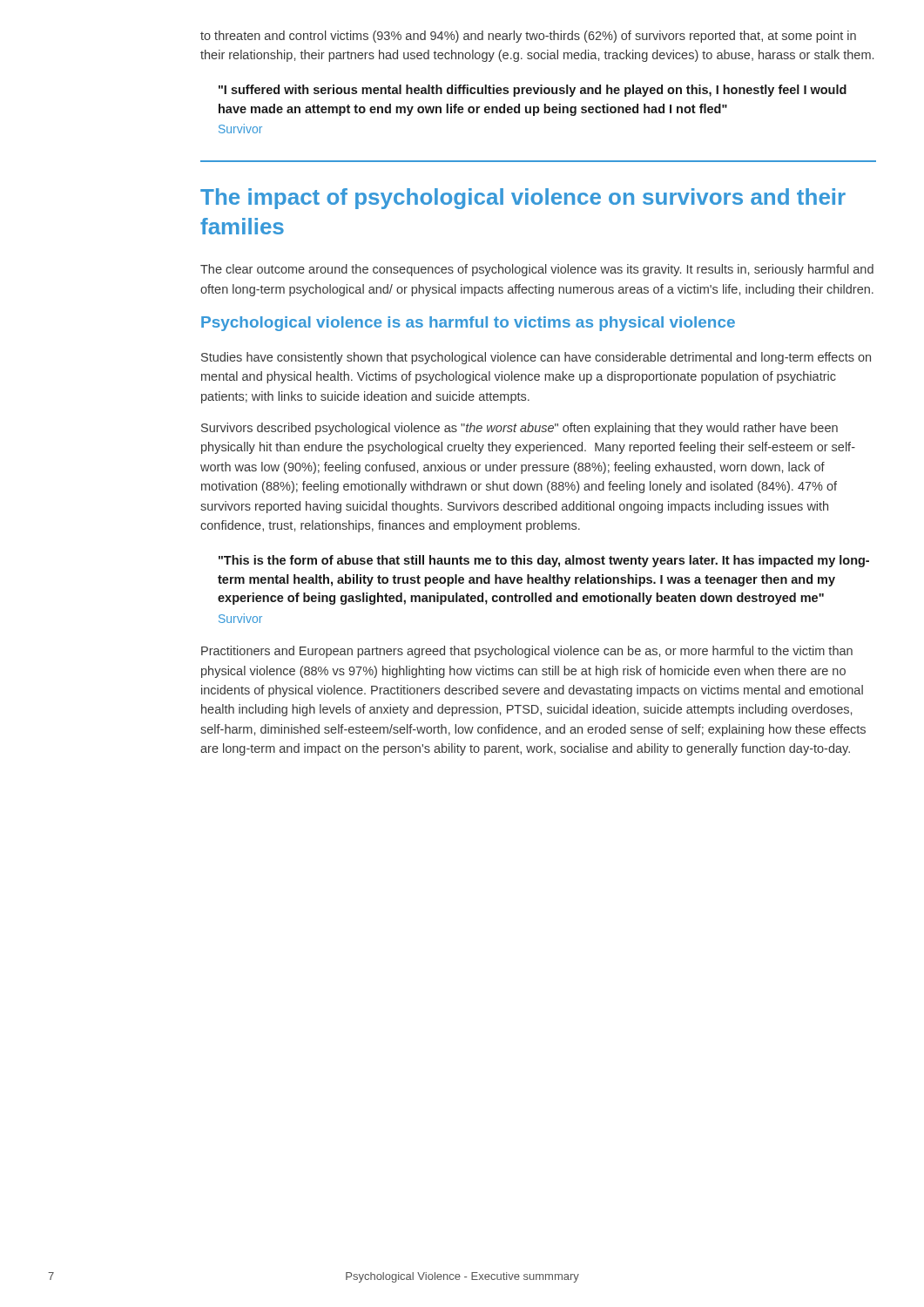Viewport: 924px width, 1307px height.
Task: Click on the region starting "Psychological violence is"
Action: coord(468,322)
